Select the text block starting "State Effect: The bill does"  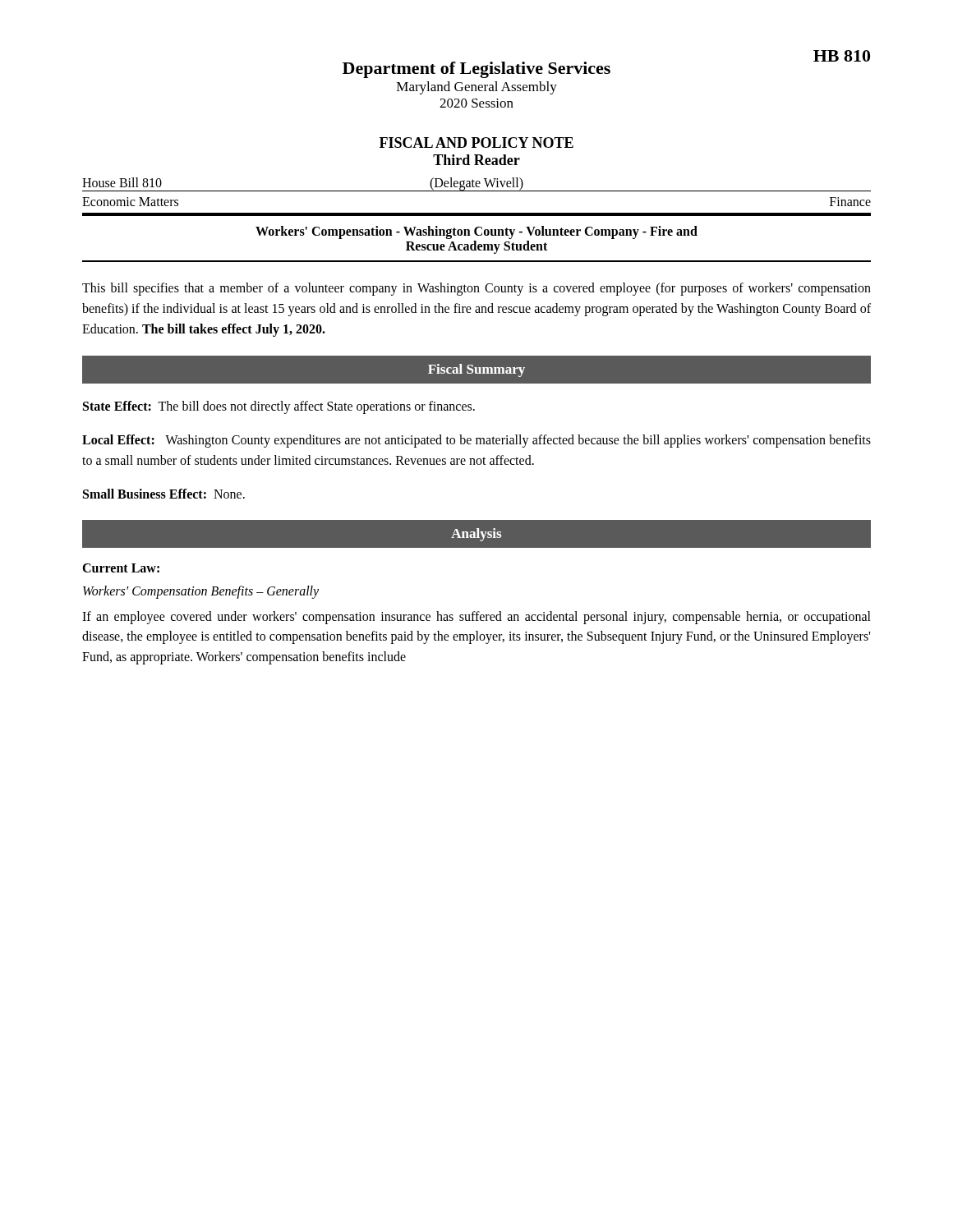(x=279, y=406)
